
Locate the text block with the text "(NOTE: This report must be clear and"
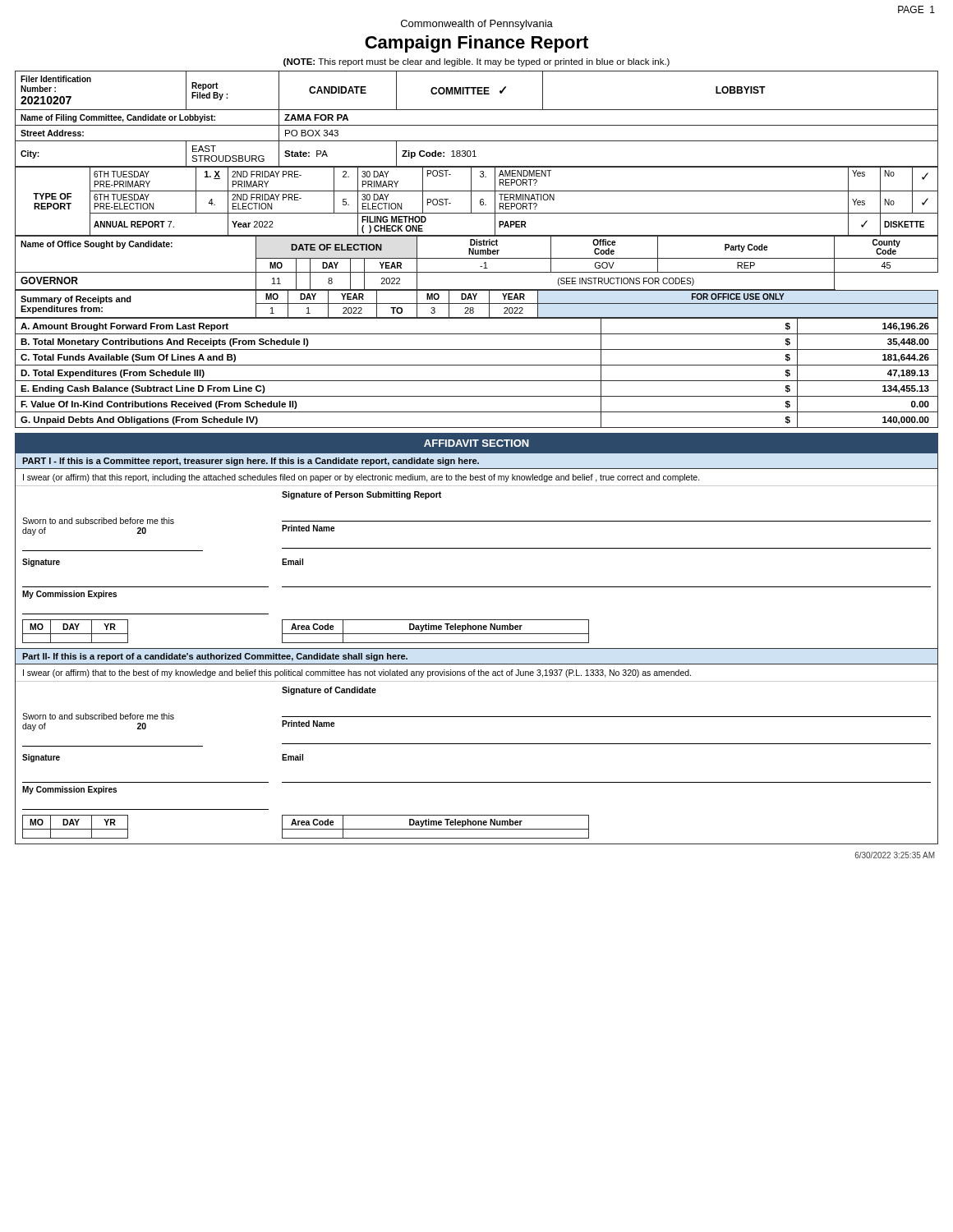point(476,62)
